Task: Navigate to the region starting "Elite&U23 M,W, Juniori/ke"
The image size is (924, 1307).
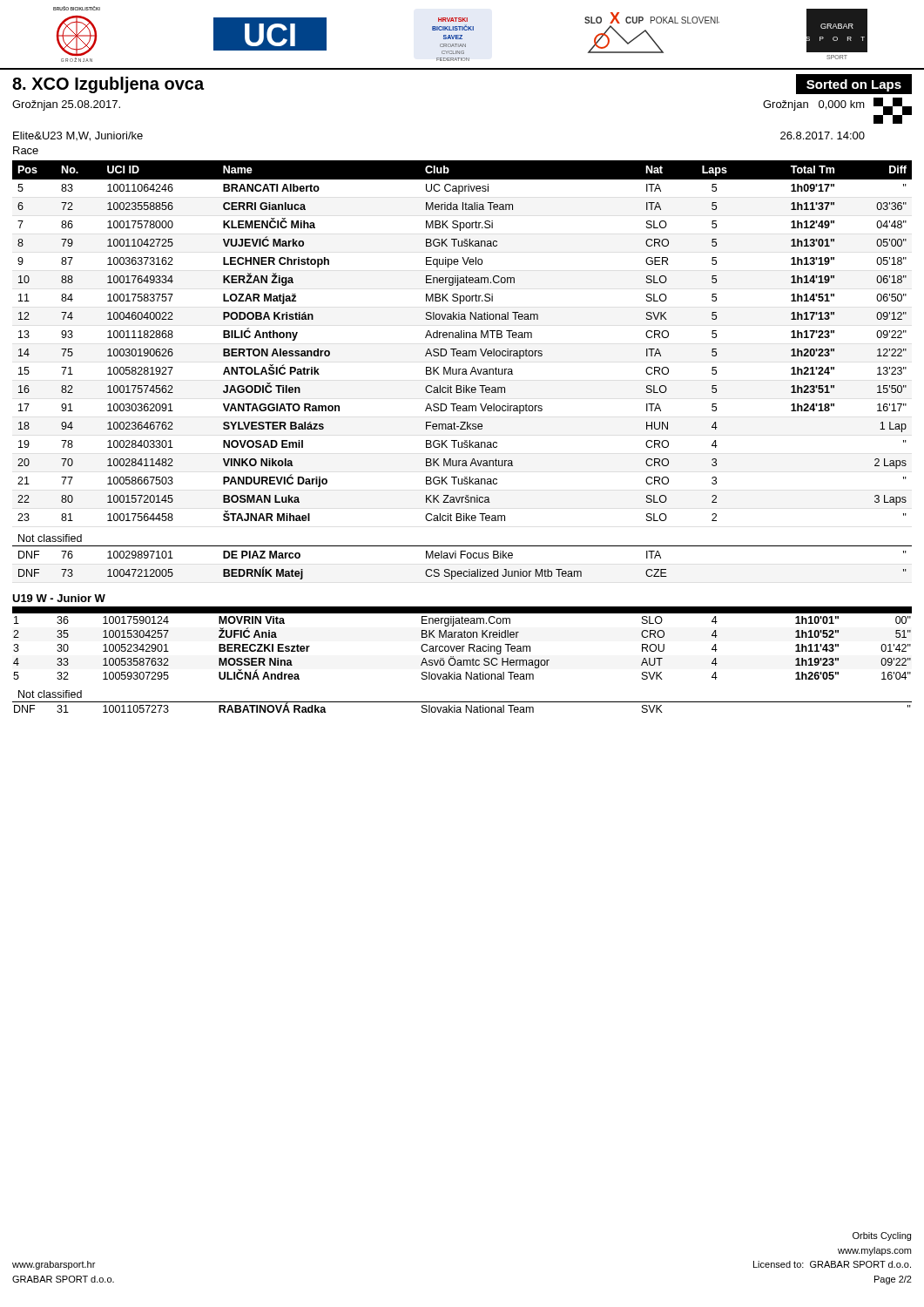Action: click(x=78, y=136)
